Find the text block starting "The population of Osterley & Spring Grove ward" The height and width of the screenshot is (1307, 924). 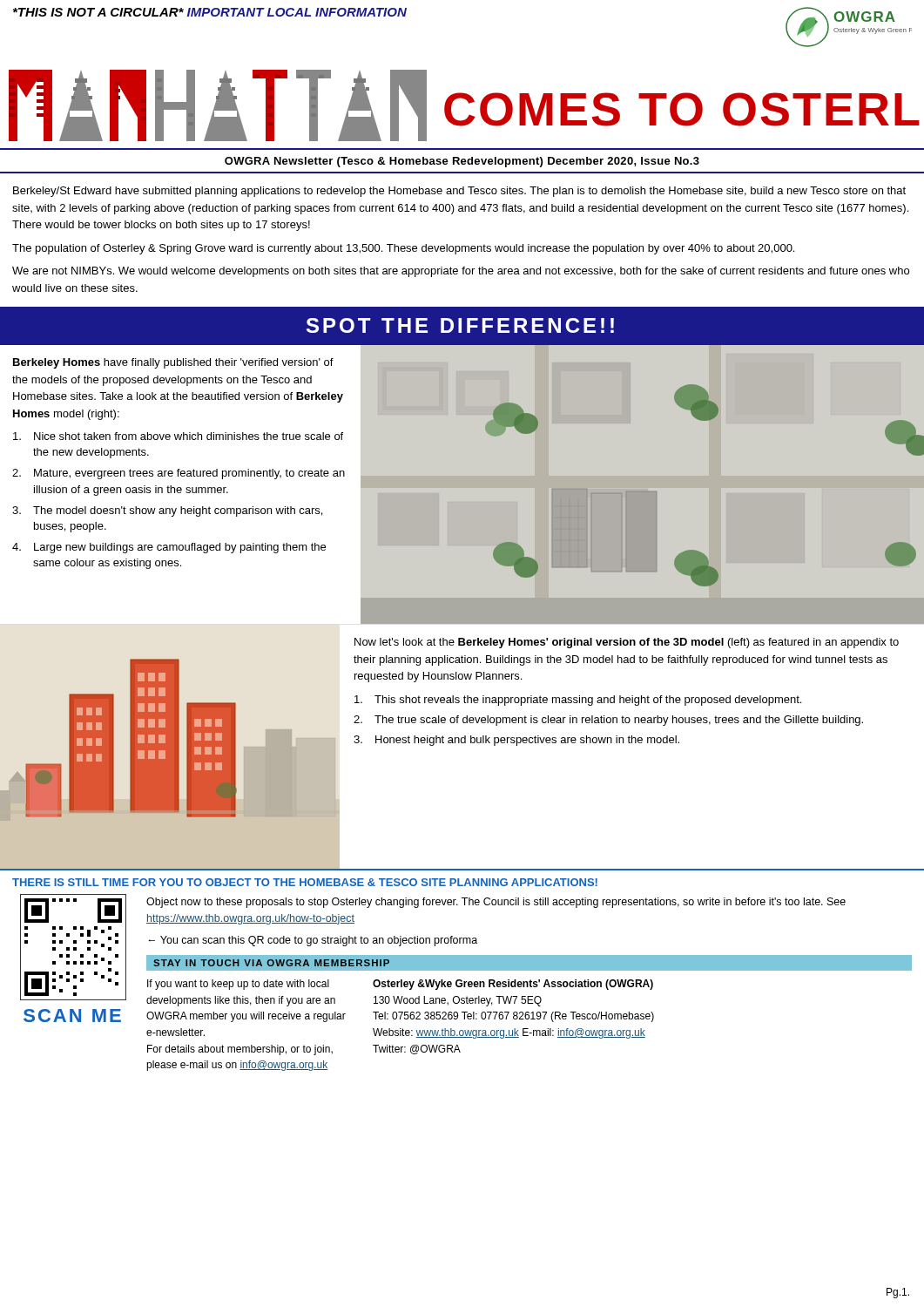pos(404,247)
